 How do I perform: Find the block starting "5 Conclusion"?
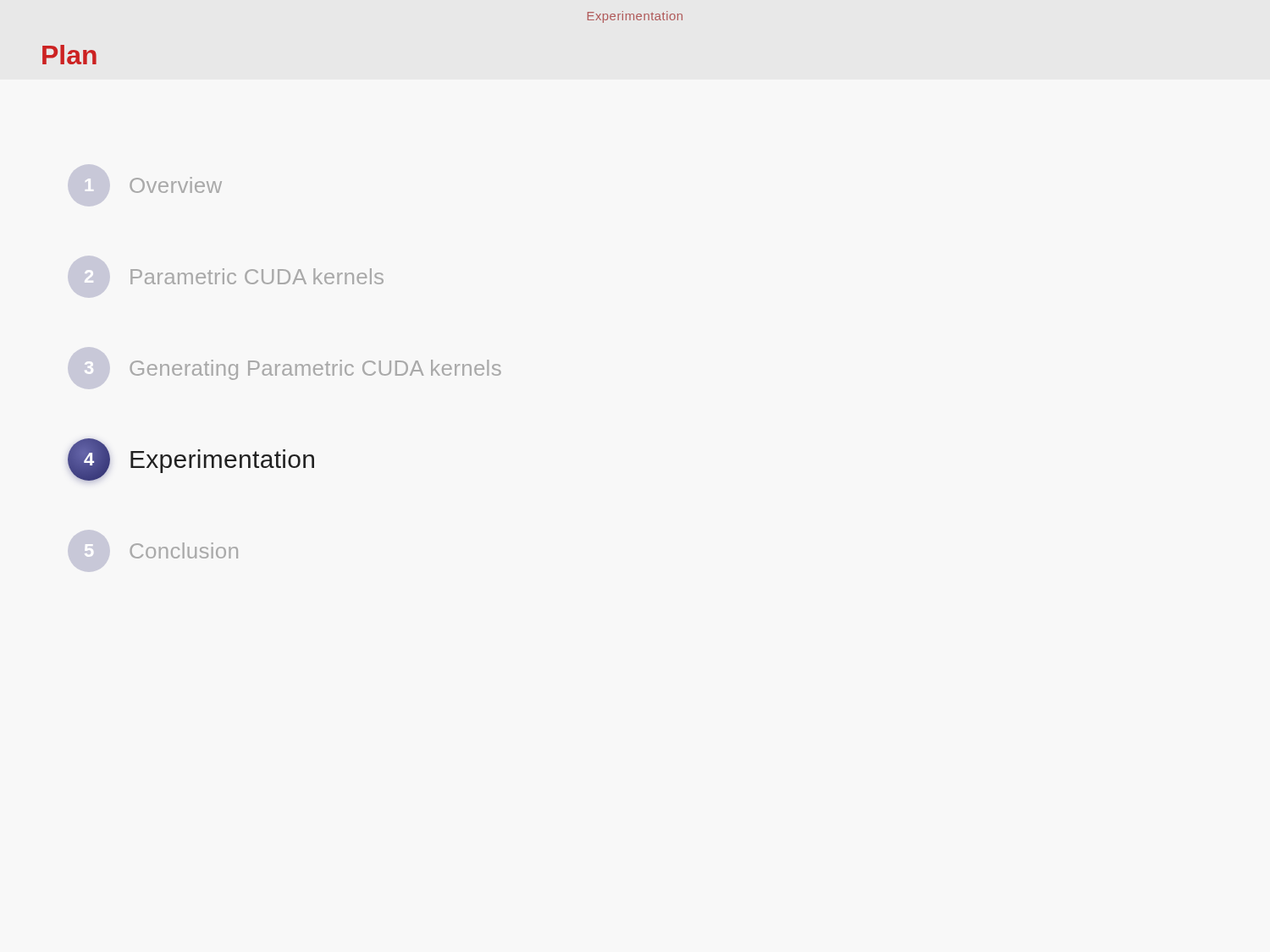tap(154, 551)
